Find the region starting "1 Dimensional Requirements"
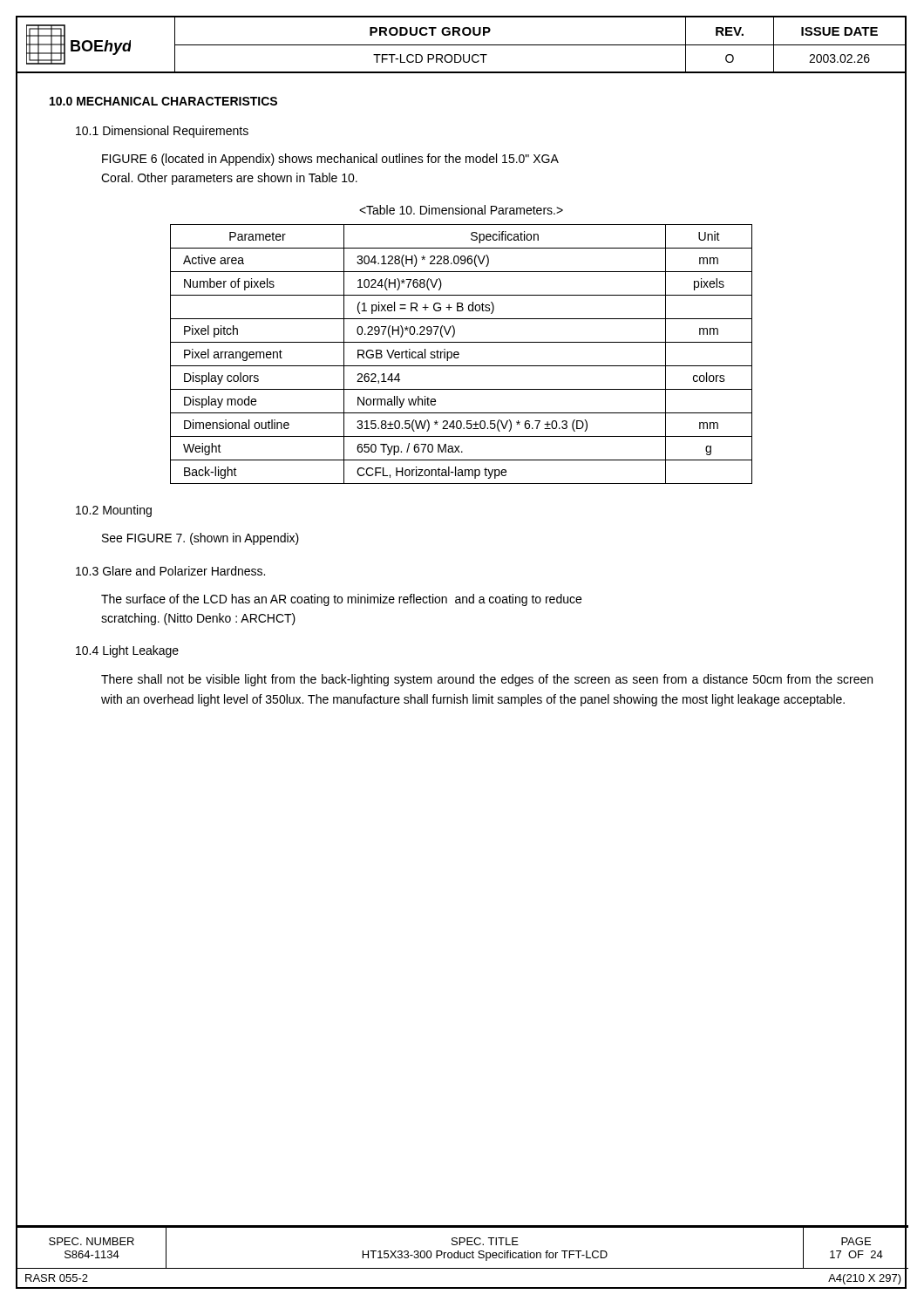 (x=162, y=131)
